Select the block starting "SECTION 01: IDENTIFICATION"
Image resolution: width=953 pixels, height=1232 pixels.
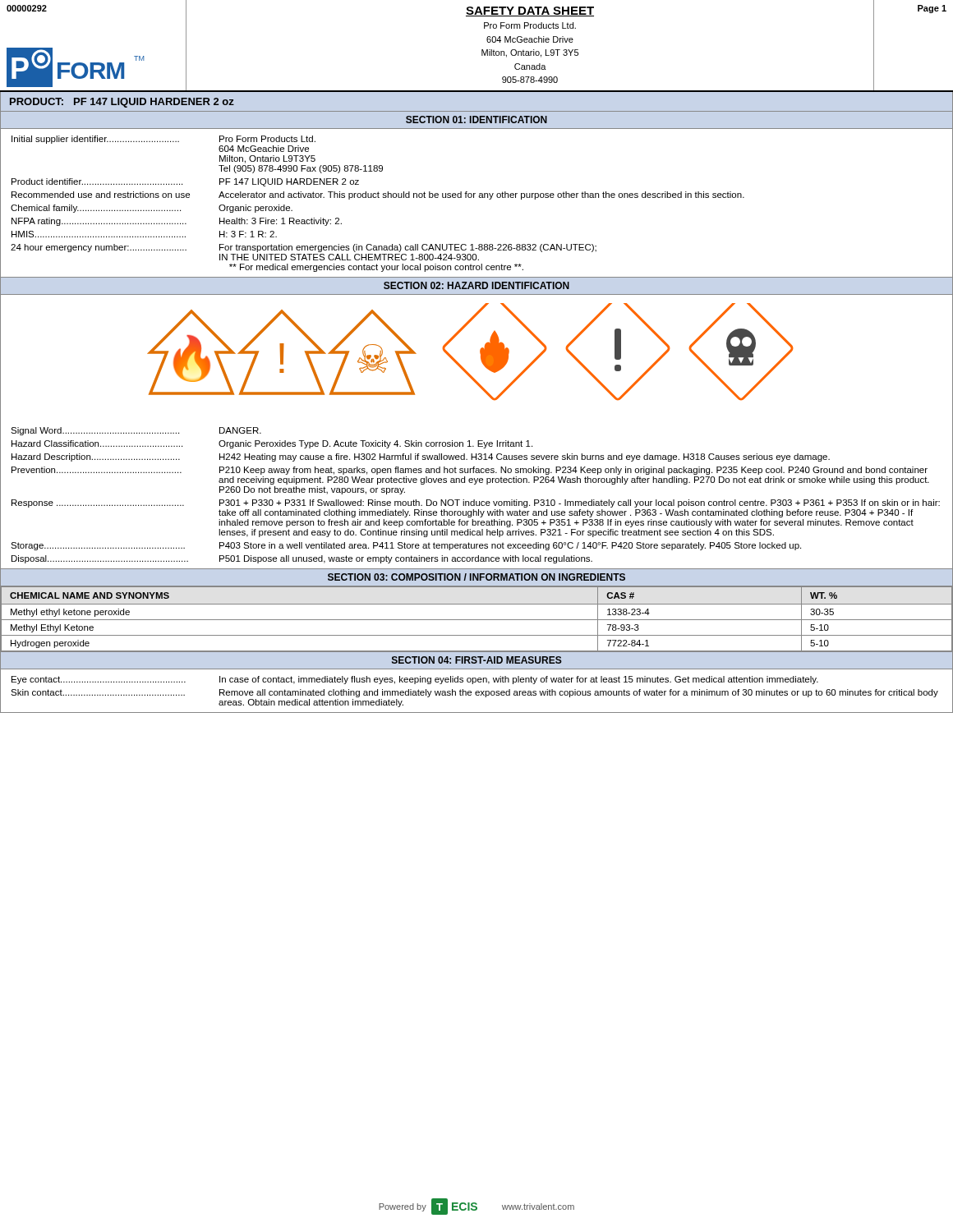click(x=476, y=120)
